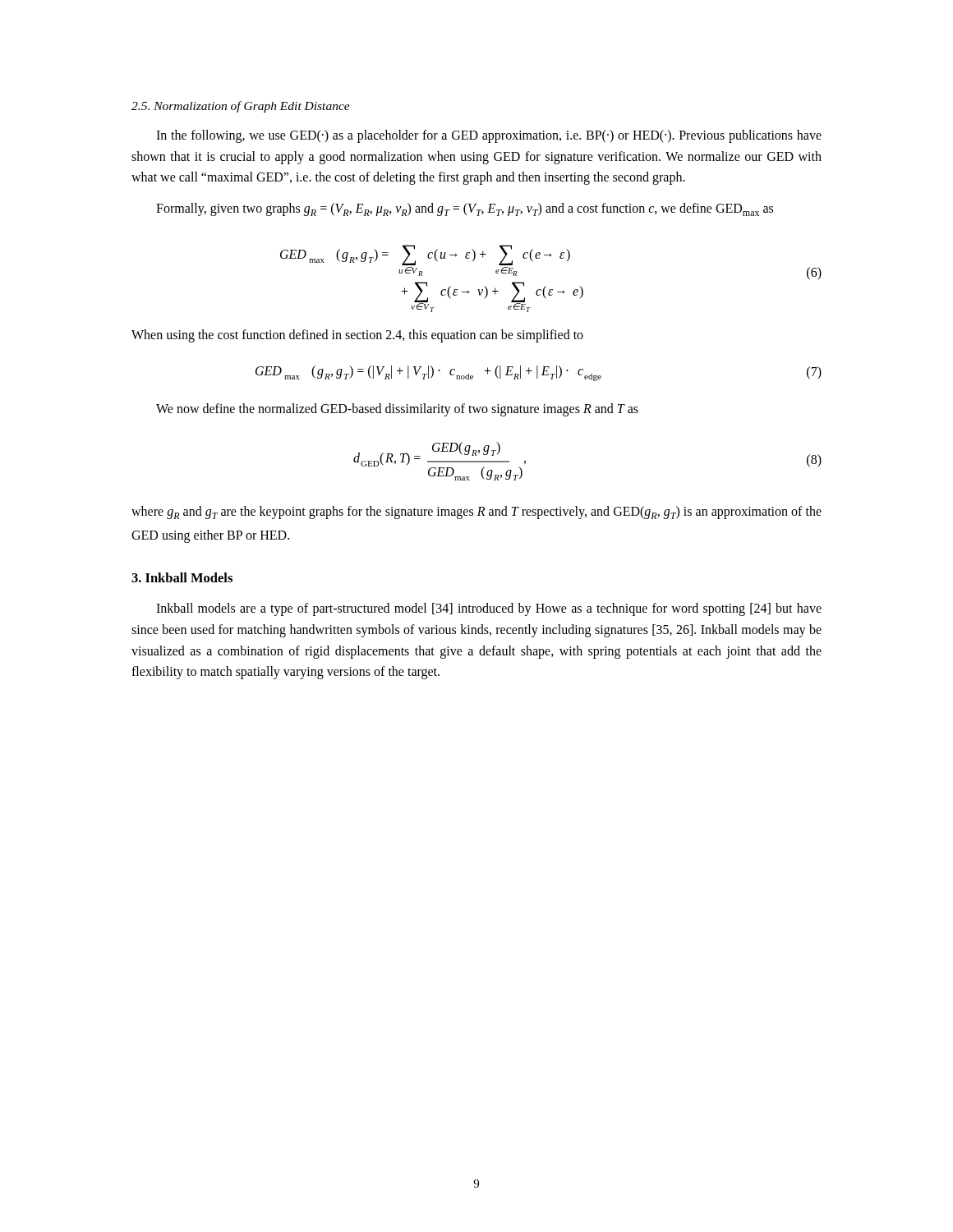Find the text block starting "3. Inkball Models"
This screenshot has width=953, height=1232.
pyautogui.click(x=182, y=578)
